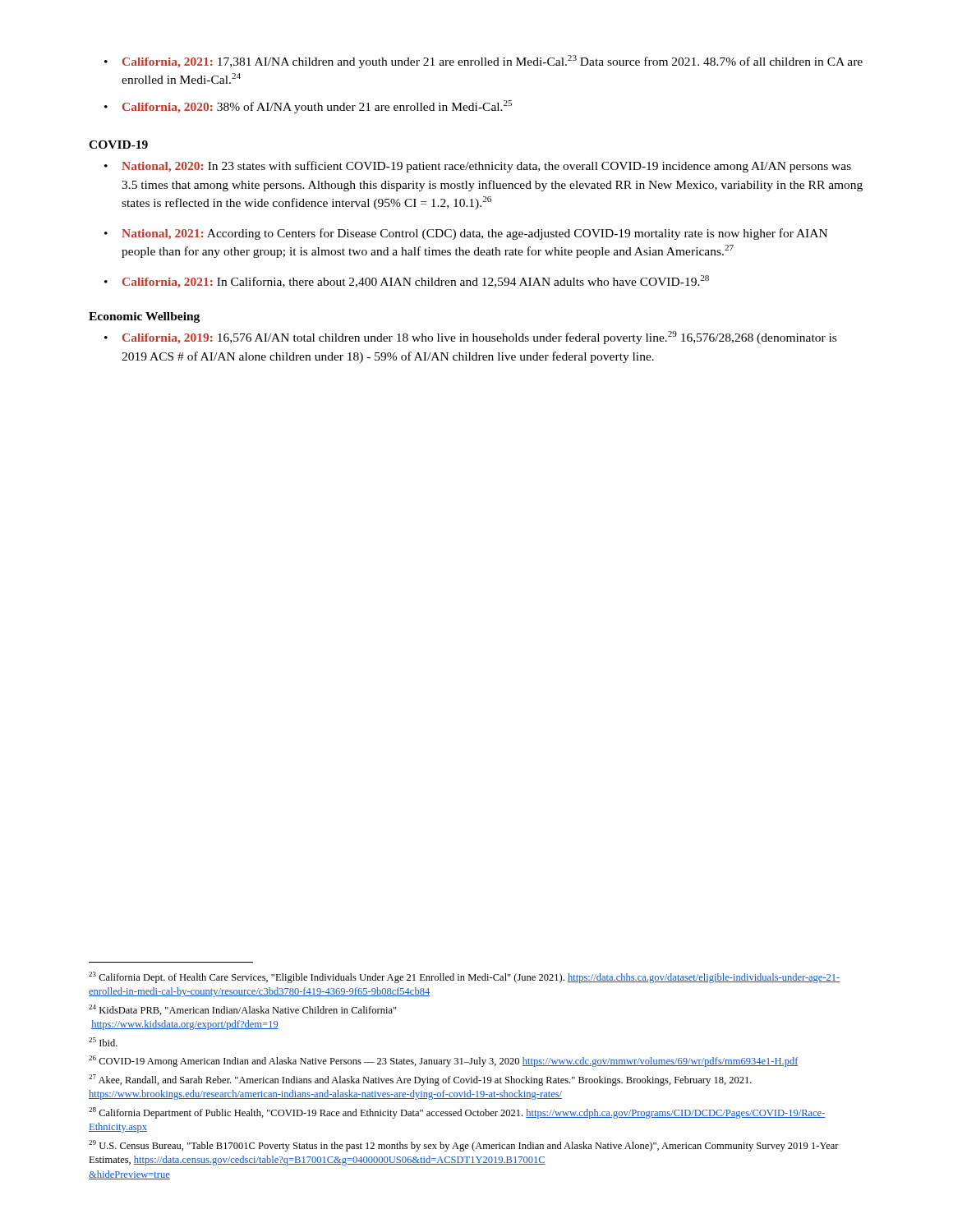Navigate to the text starting "26 COVID-19 Among American"

[x=443, y=1061]
